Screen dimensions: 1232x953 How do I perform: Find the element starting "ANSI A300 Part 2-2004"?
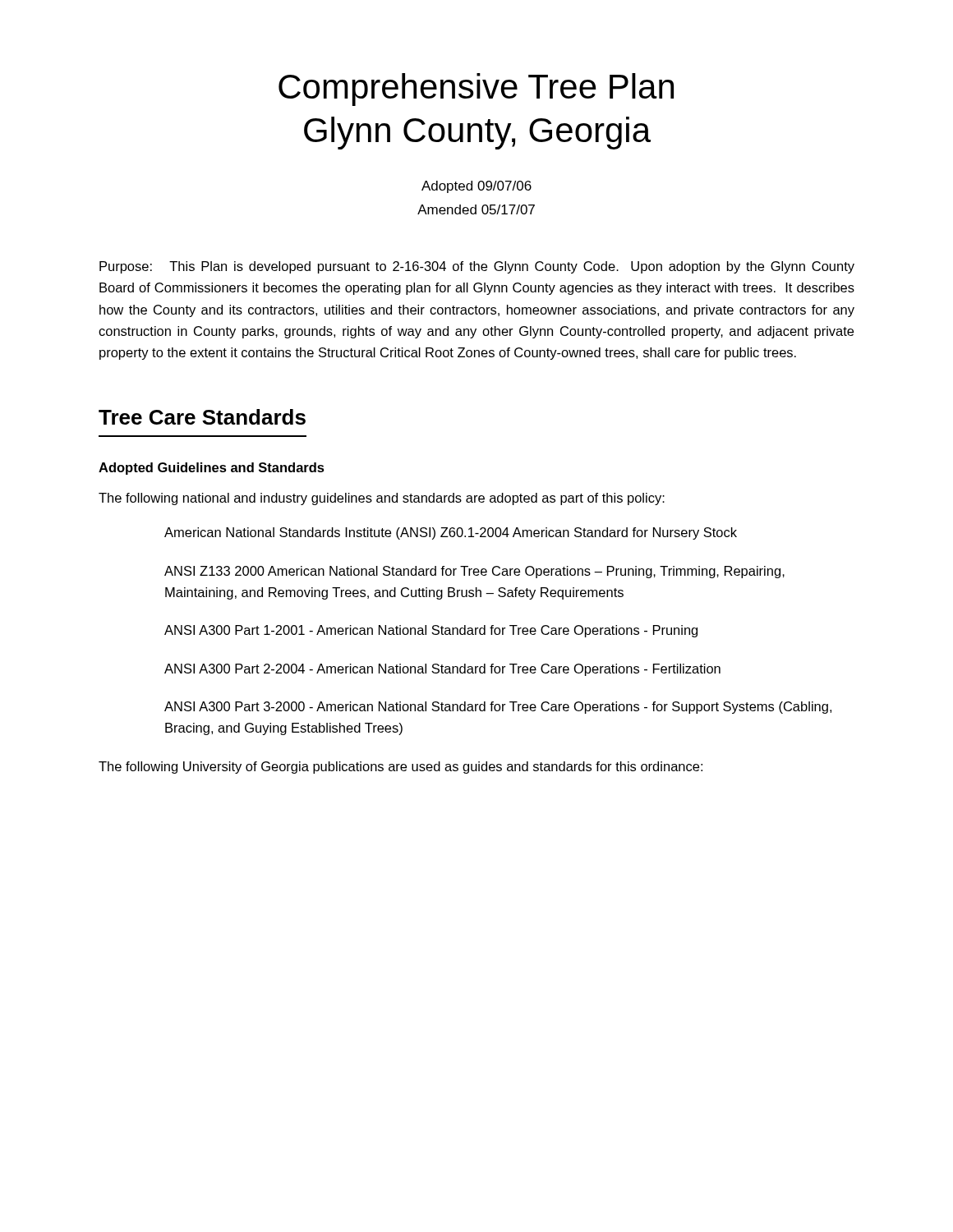tap(443, 668)
